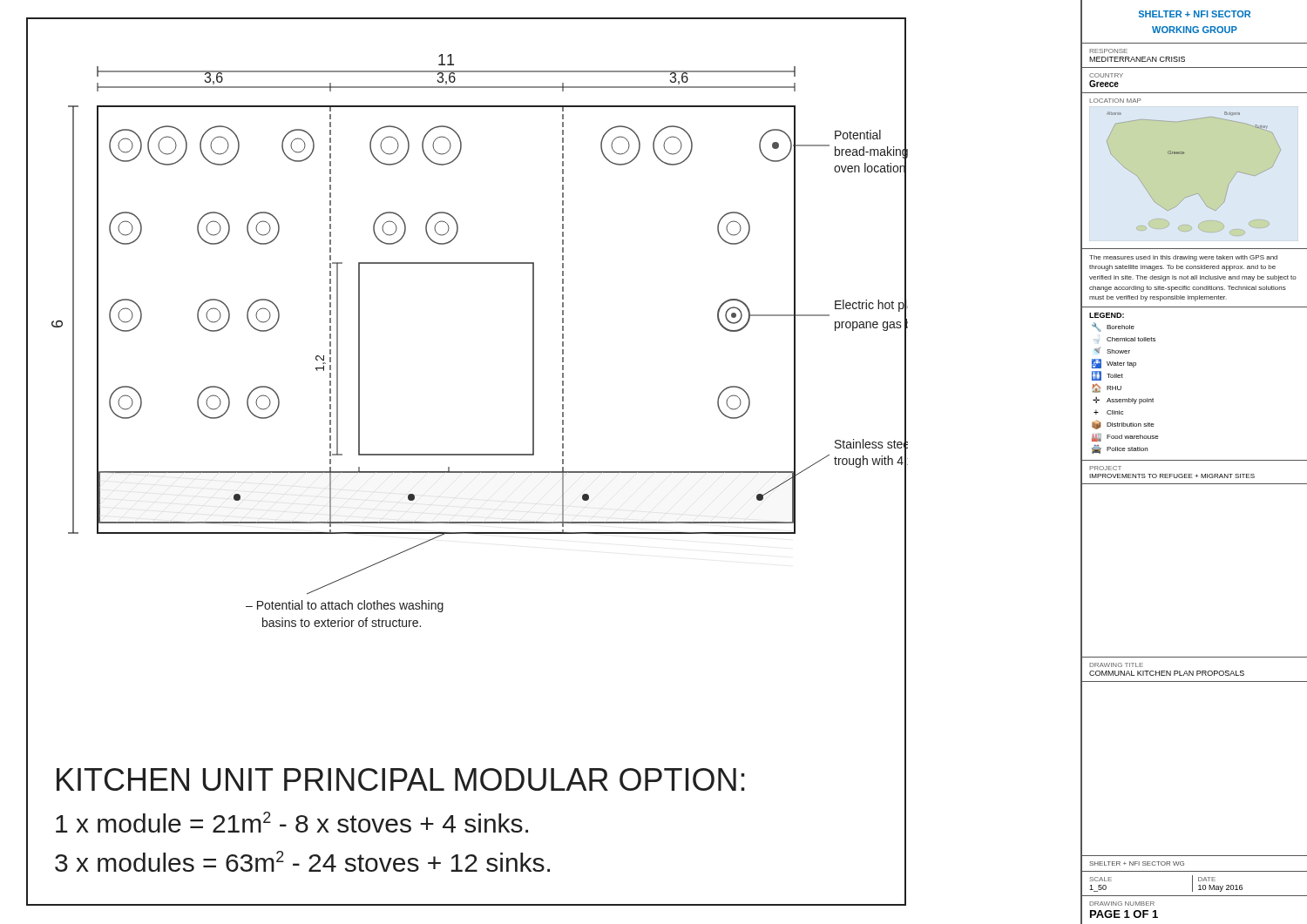Screen dimensions: 924x1307
Task: Click on the title that says "SHELTER + NFI SECTORWORKING GROUP"
Action: point(1195,22)
